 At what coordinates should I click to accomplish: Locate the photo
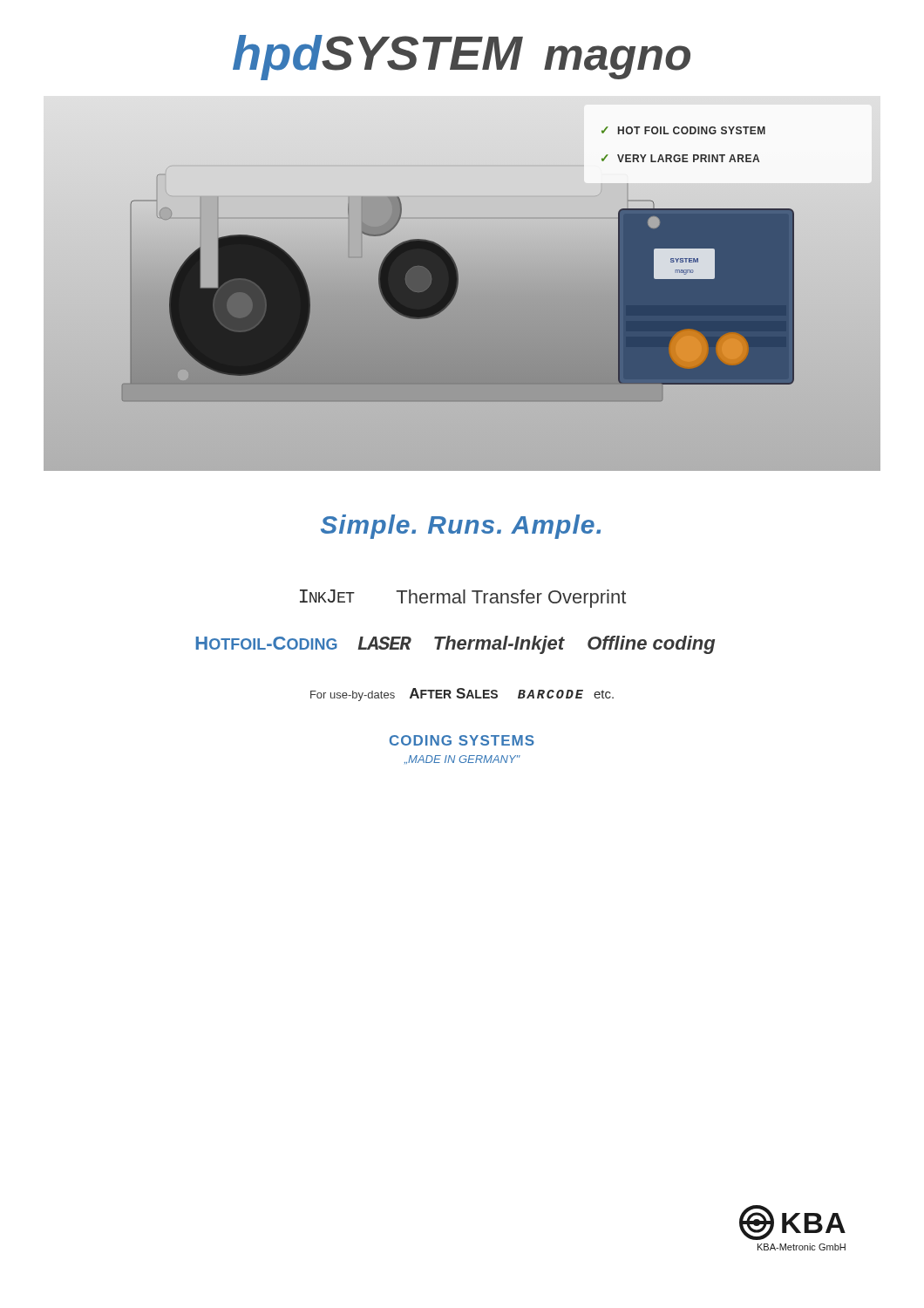pyautogui.click(x=462, y=283)
